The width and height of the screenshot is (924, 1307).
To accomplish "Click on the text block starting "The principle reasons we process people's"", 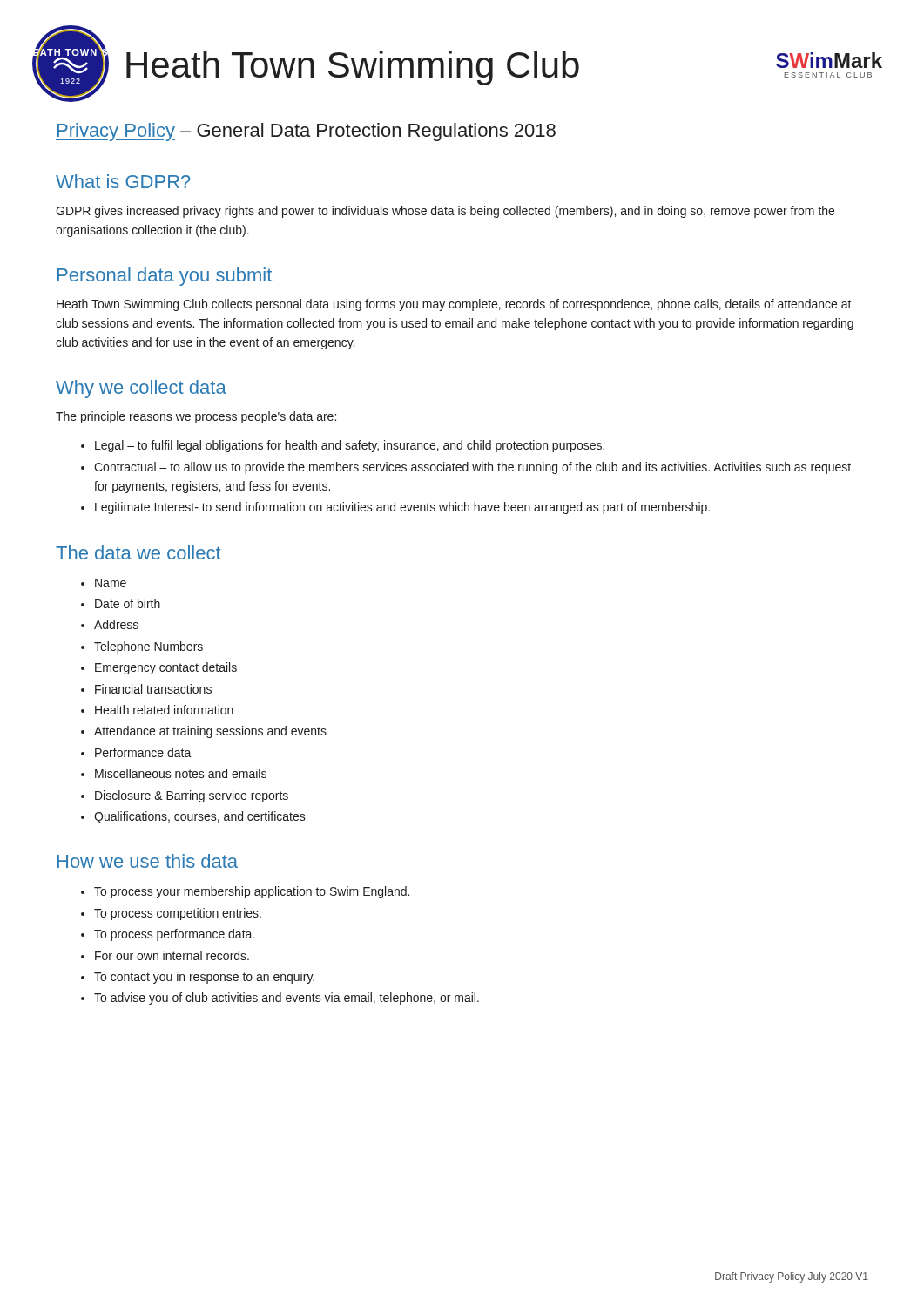I will point(196,417).
